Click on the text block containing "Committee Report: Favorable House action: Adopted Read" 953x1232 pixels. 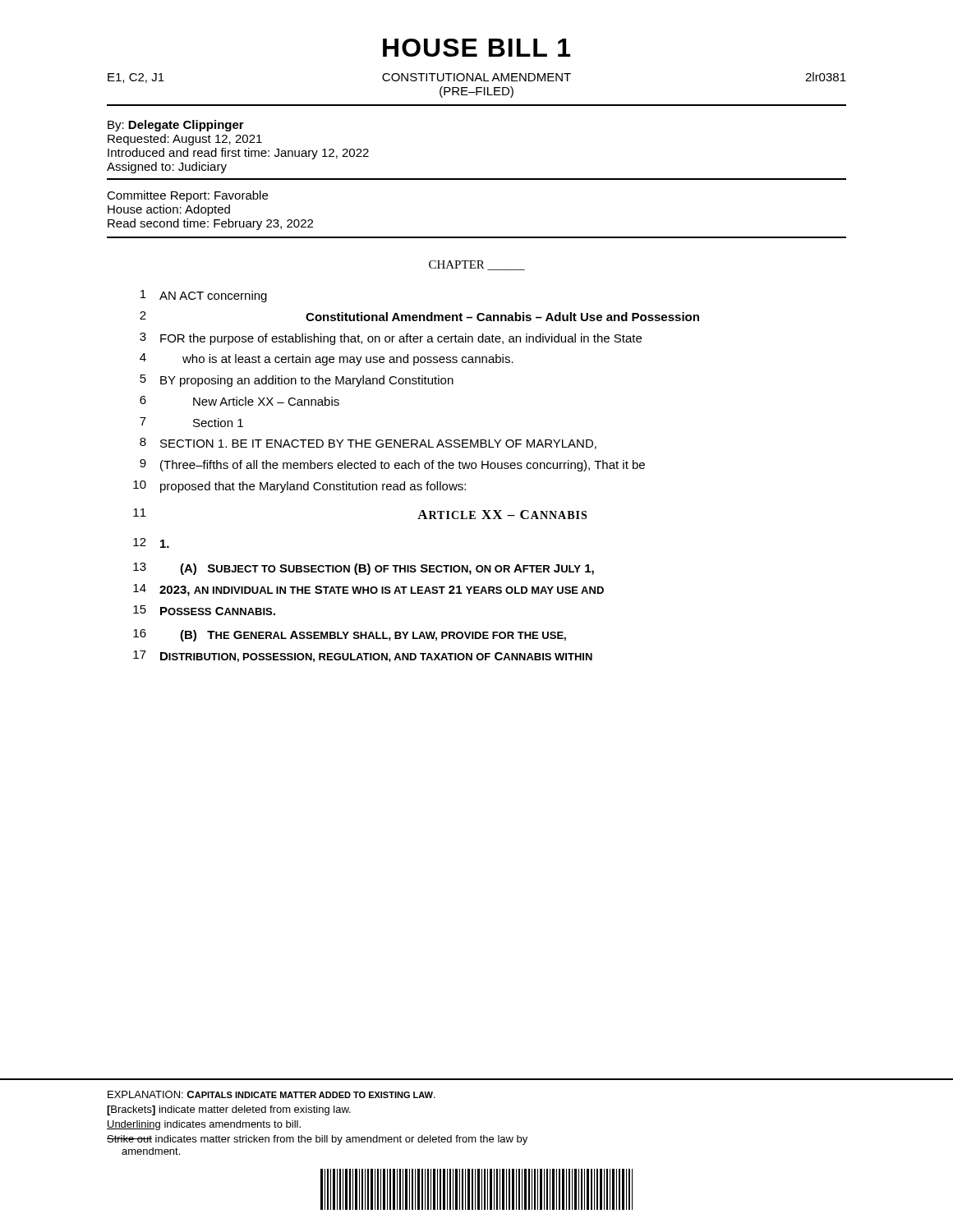(x=210, y=209)
